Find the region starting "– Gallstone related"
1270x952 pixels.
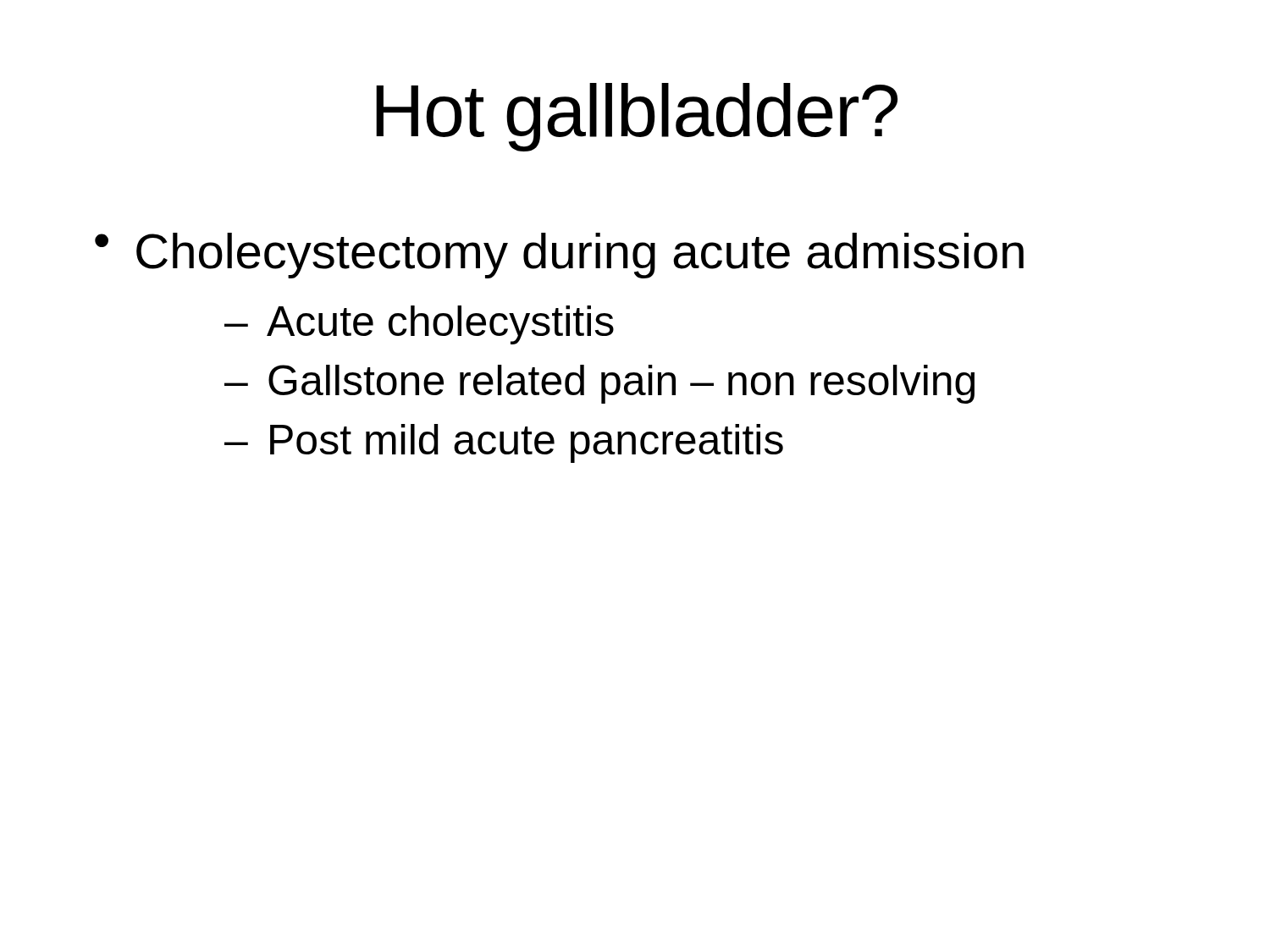pyautogui.click(x=601, y=380)
